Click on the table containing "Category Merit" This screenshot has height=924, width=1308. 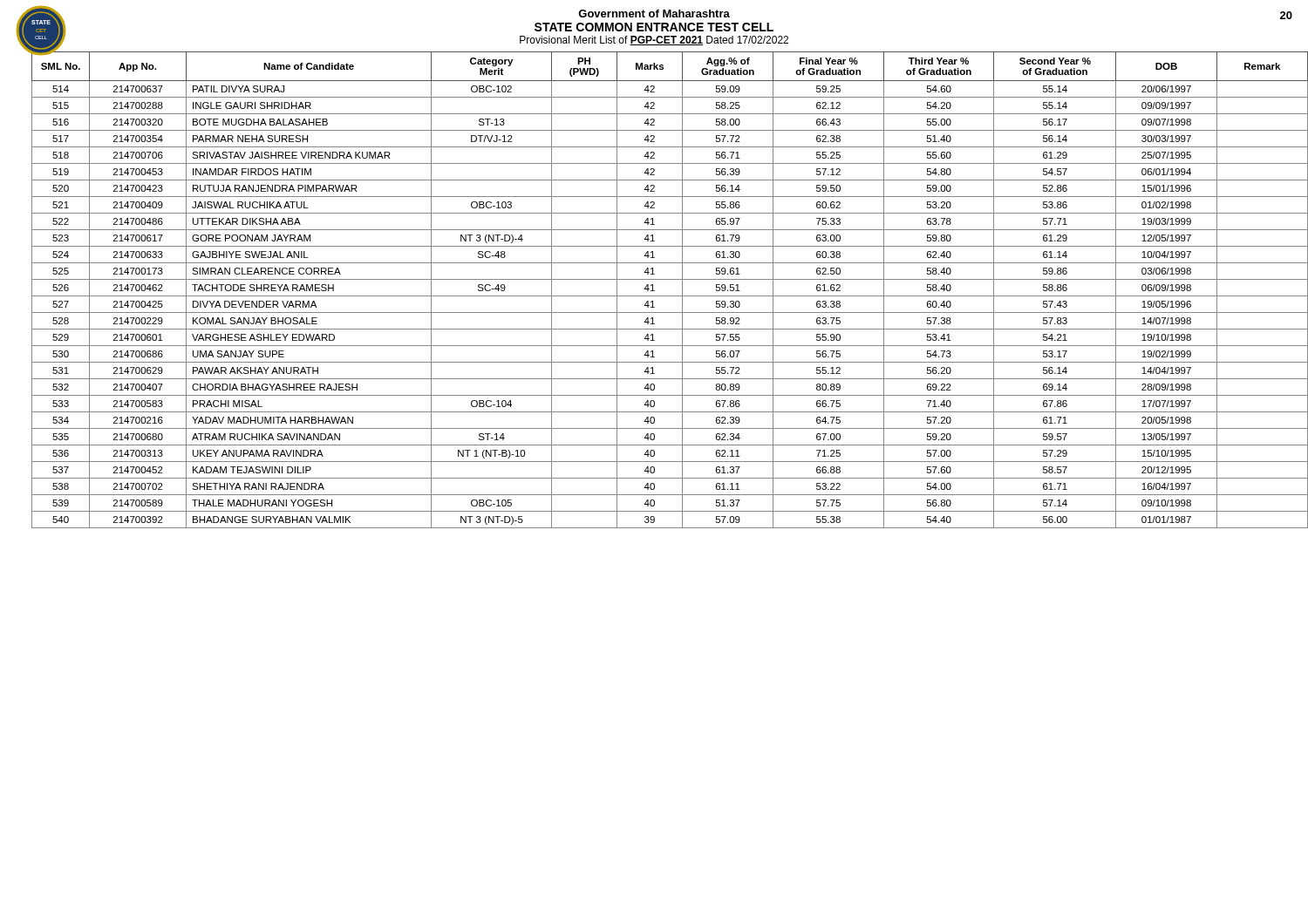tap(654, 290)
